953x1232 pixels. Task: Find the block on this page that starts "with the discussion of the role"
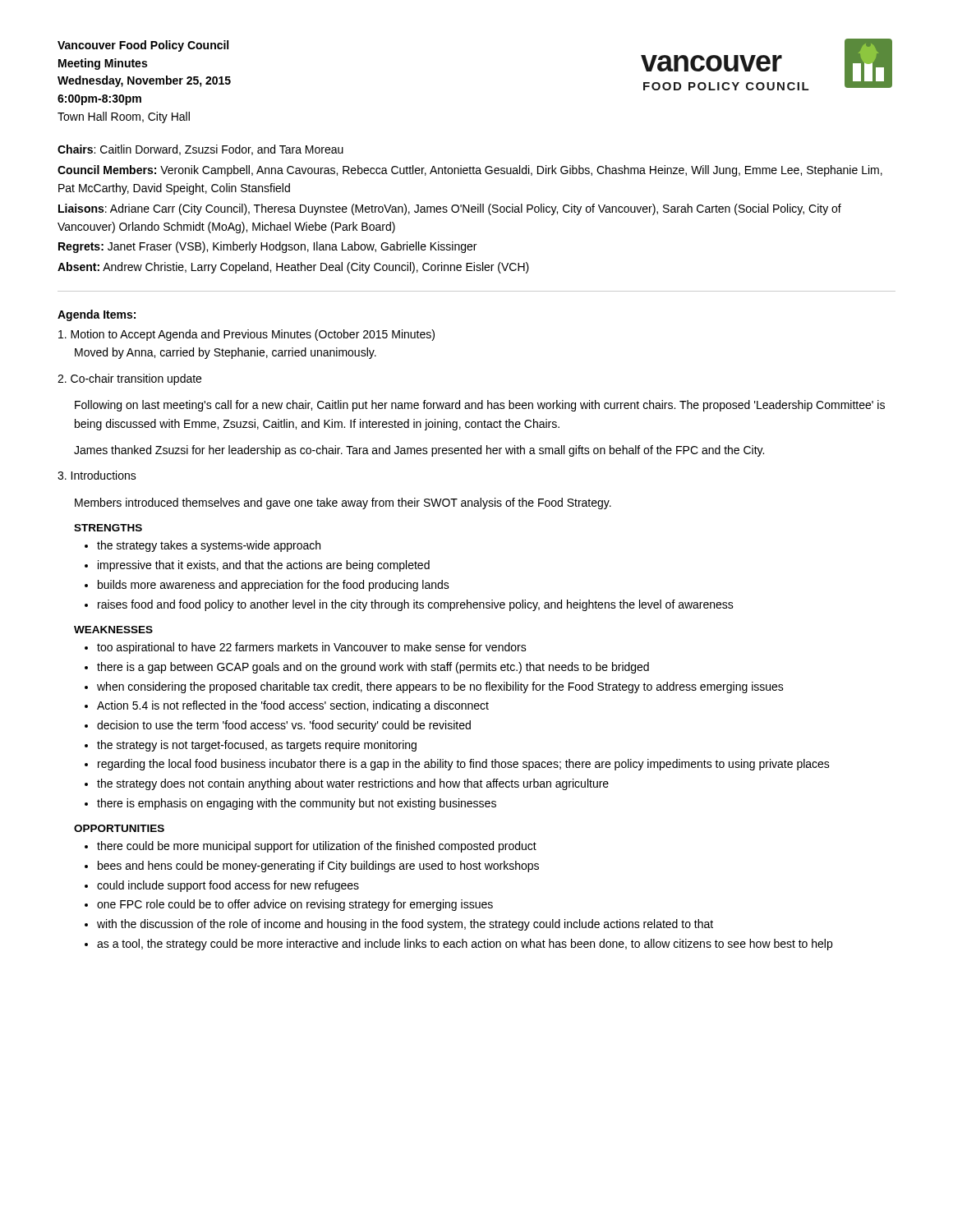click(405, 924)
